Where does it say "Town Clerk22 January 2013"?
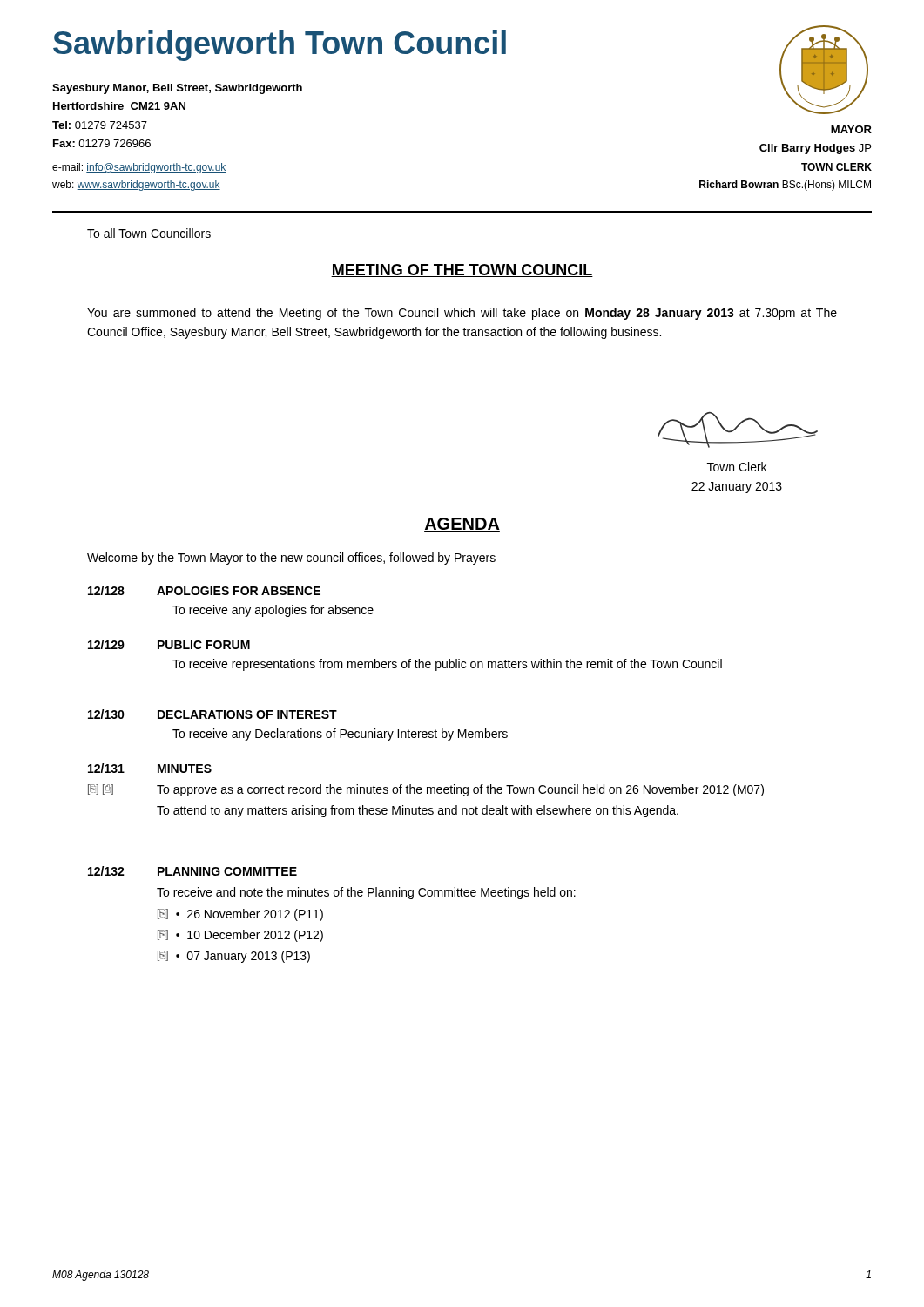924x1307 pixels. 737,477
